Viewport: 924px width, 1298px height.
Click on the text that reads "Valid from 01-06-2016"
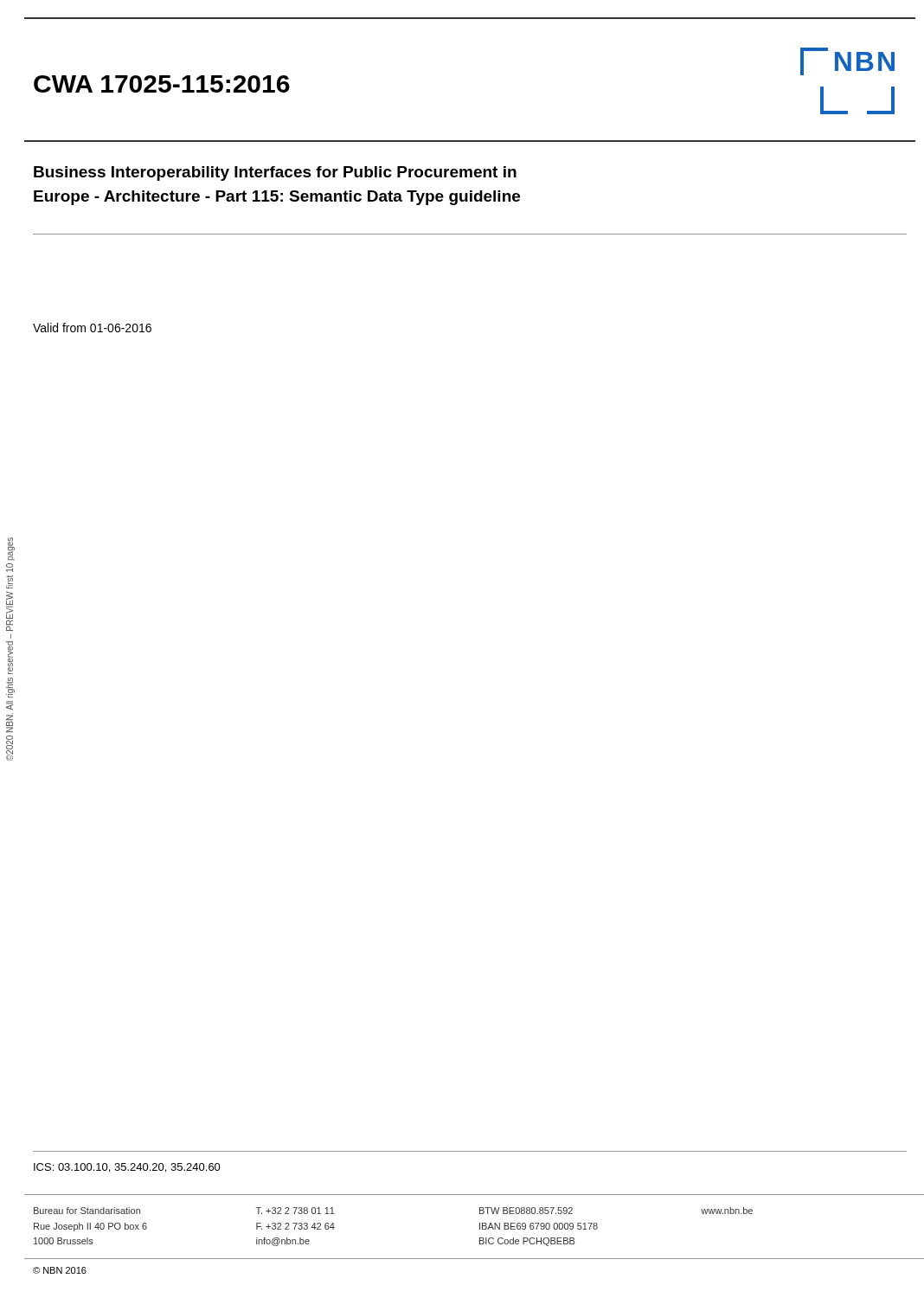pos(92,328)
